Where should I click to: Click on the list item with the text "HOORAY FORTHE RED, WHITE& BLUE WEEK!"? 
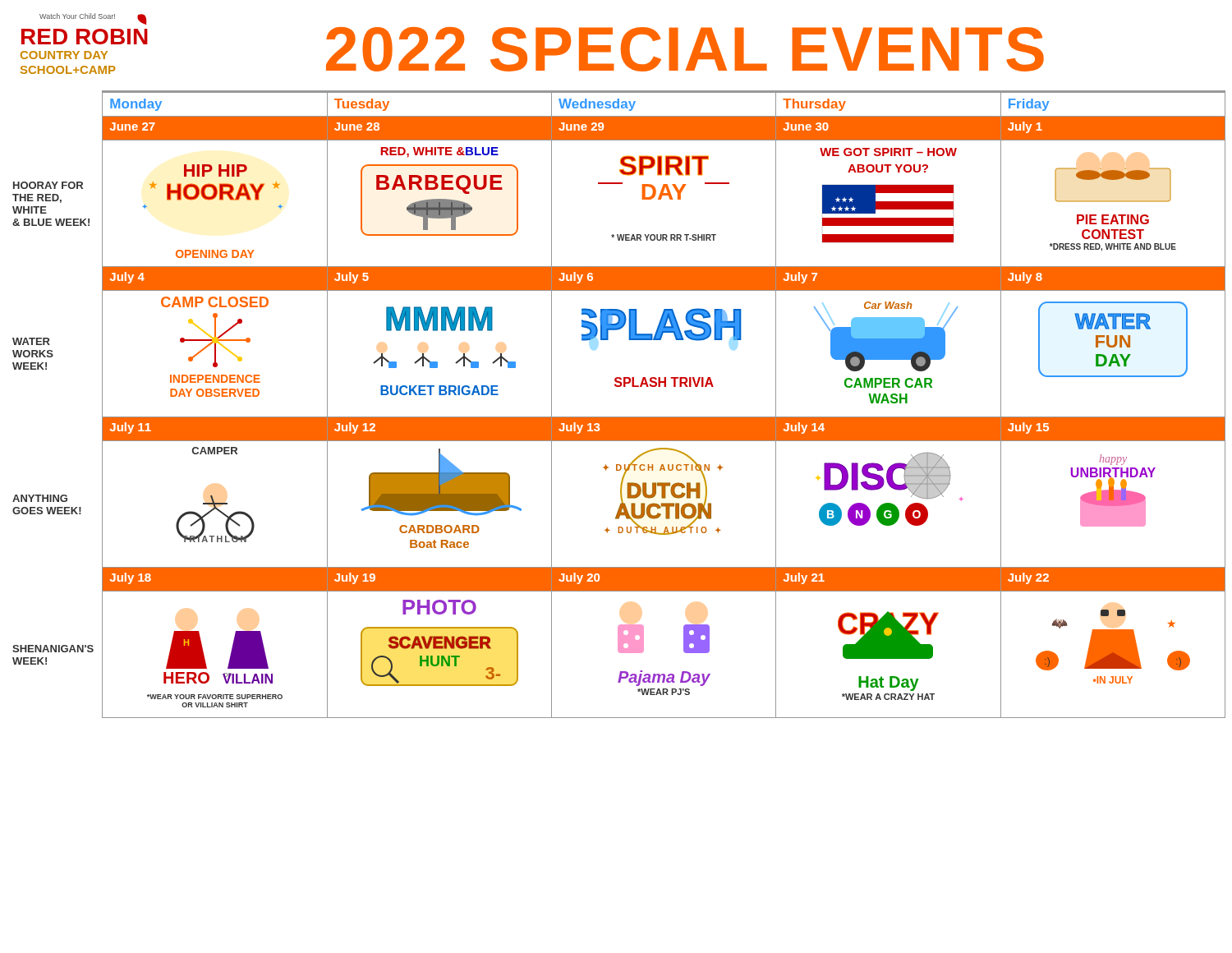(x=51, y=203)
